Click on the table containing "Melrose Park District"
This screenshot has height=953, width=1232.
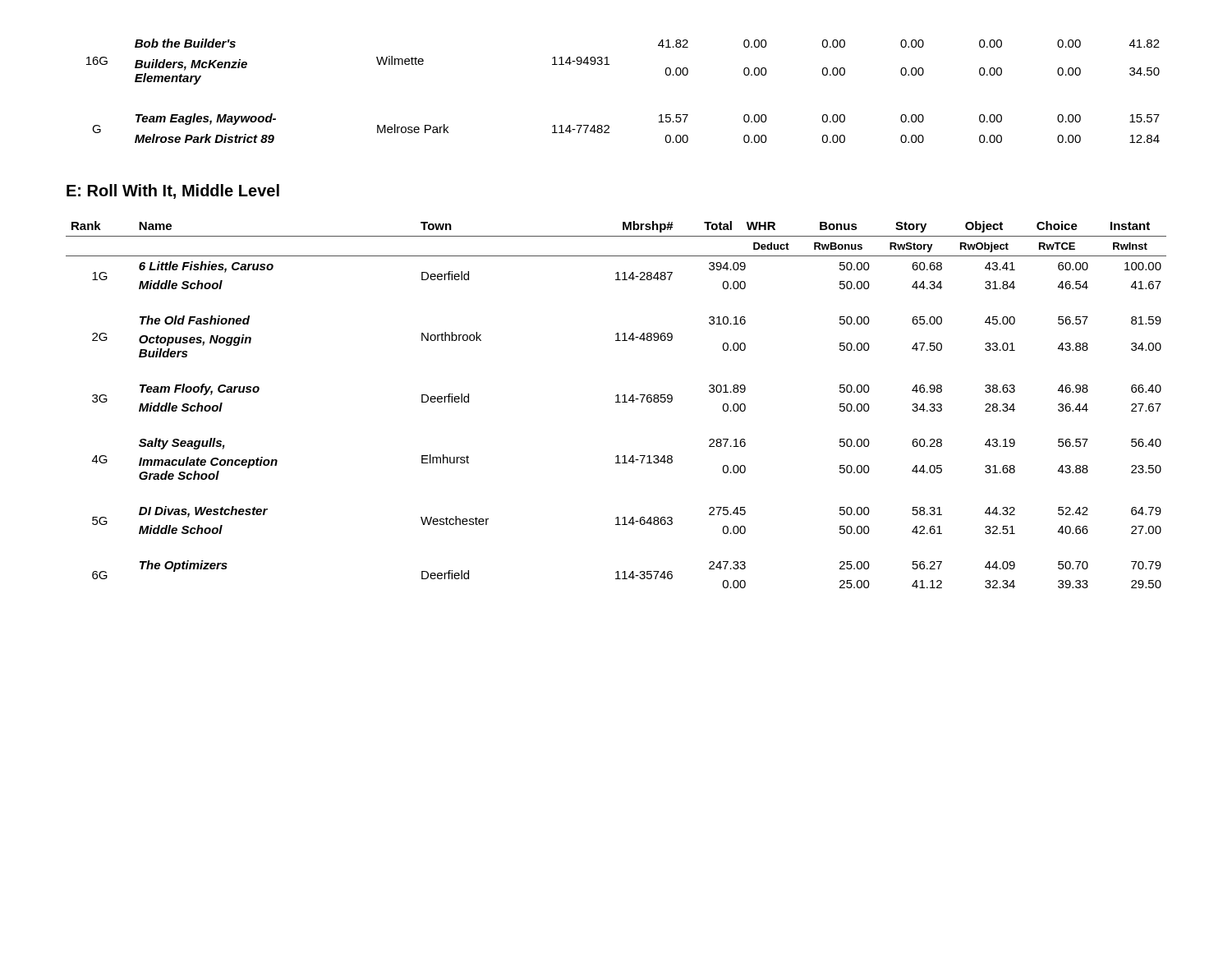click(616, 91)
